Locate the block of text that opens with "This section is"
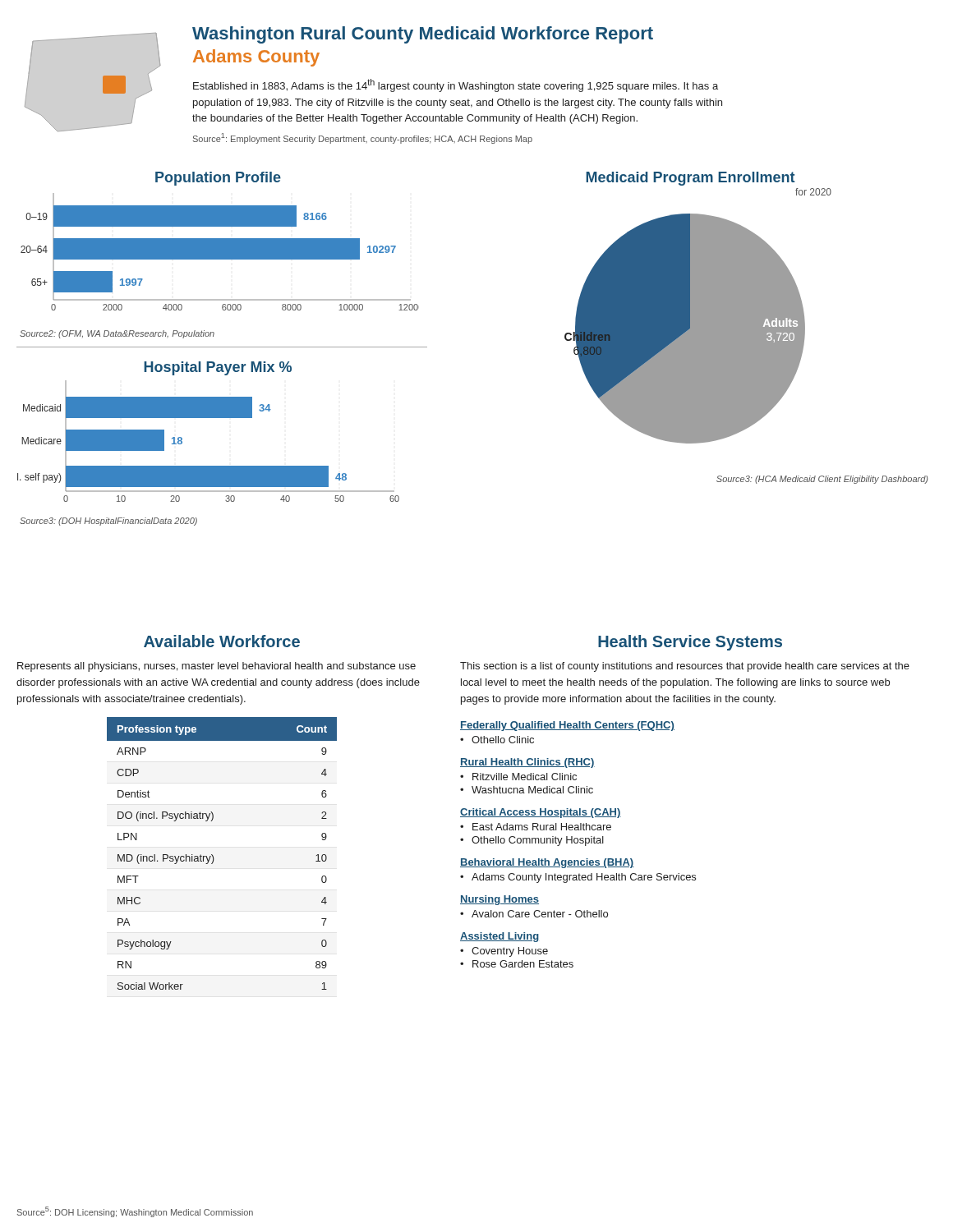The width and height of the screenshot is (953, 1232). pos(685,682)
